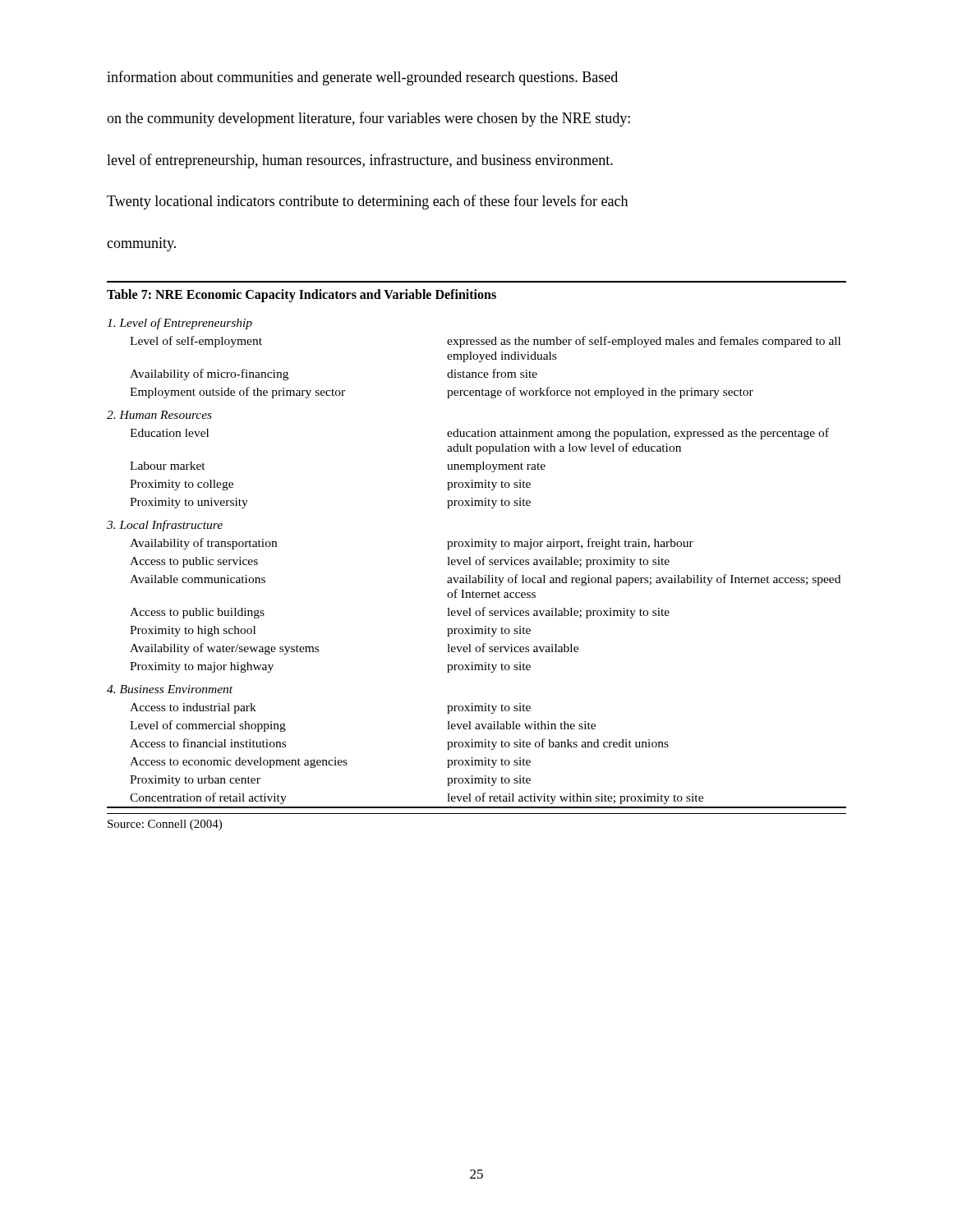Point to the block starting "information about communities and generate well-grounded research"
Viewport: 953px width, 1232px height.
click(476, 160)
